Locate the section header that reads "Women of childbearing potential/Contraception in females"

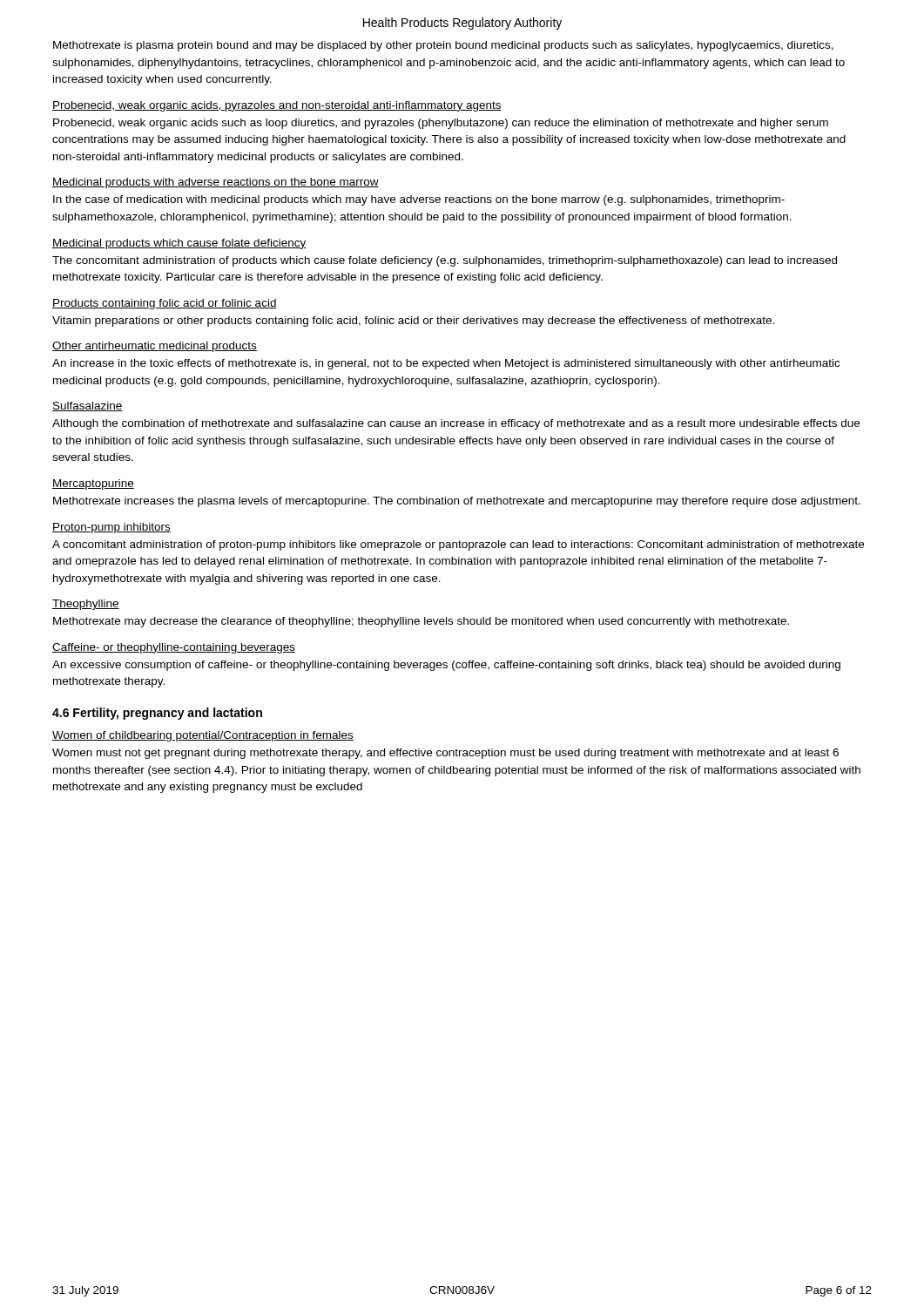pos(203,735)
